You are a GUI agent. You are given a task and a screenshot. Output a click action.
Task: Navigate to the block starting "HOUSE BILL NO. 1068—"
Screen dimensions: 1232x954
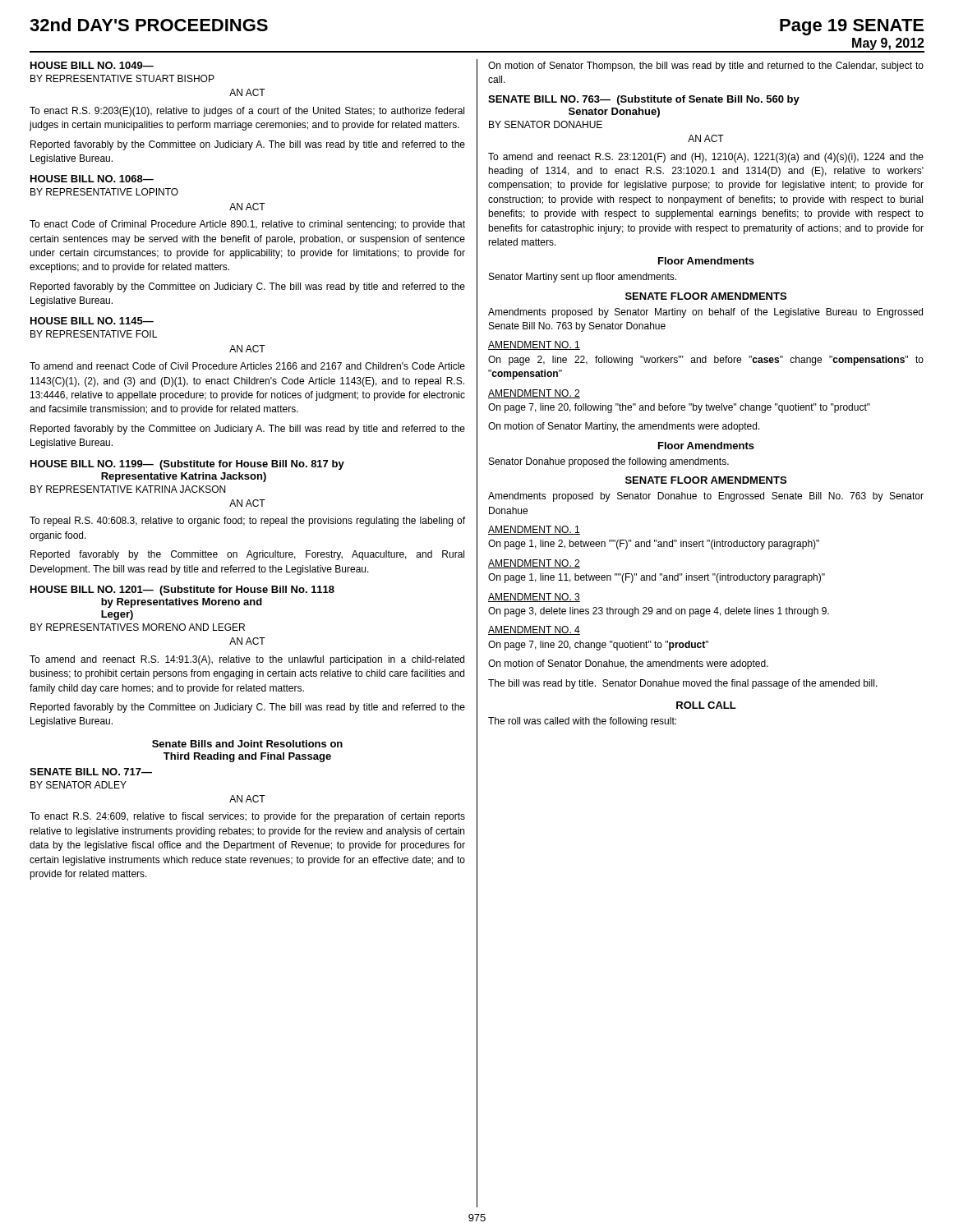92,179
